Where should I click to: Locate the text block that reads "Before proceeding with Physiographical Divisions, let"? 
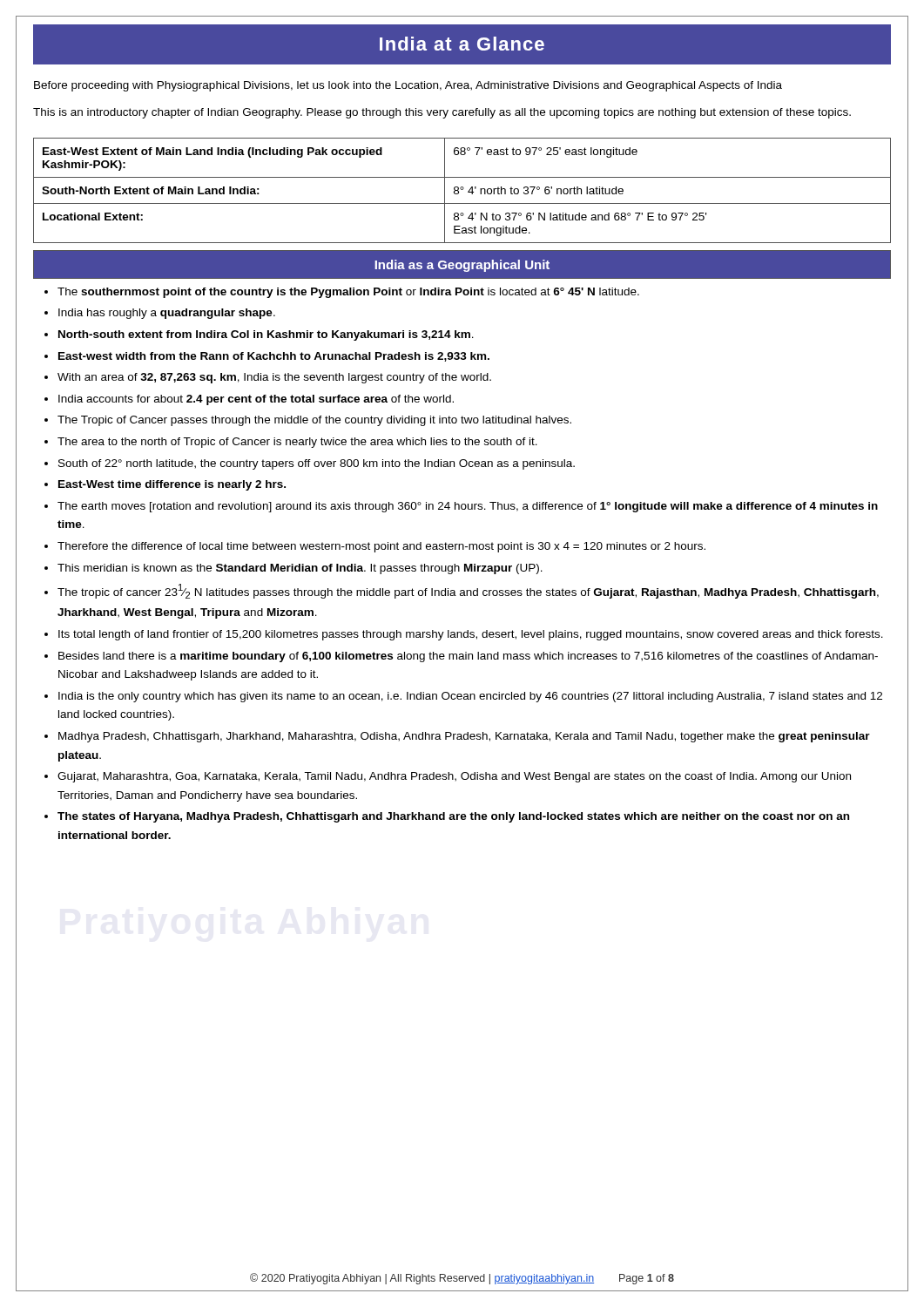[408, 85]
